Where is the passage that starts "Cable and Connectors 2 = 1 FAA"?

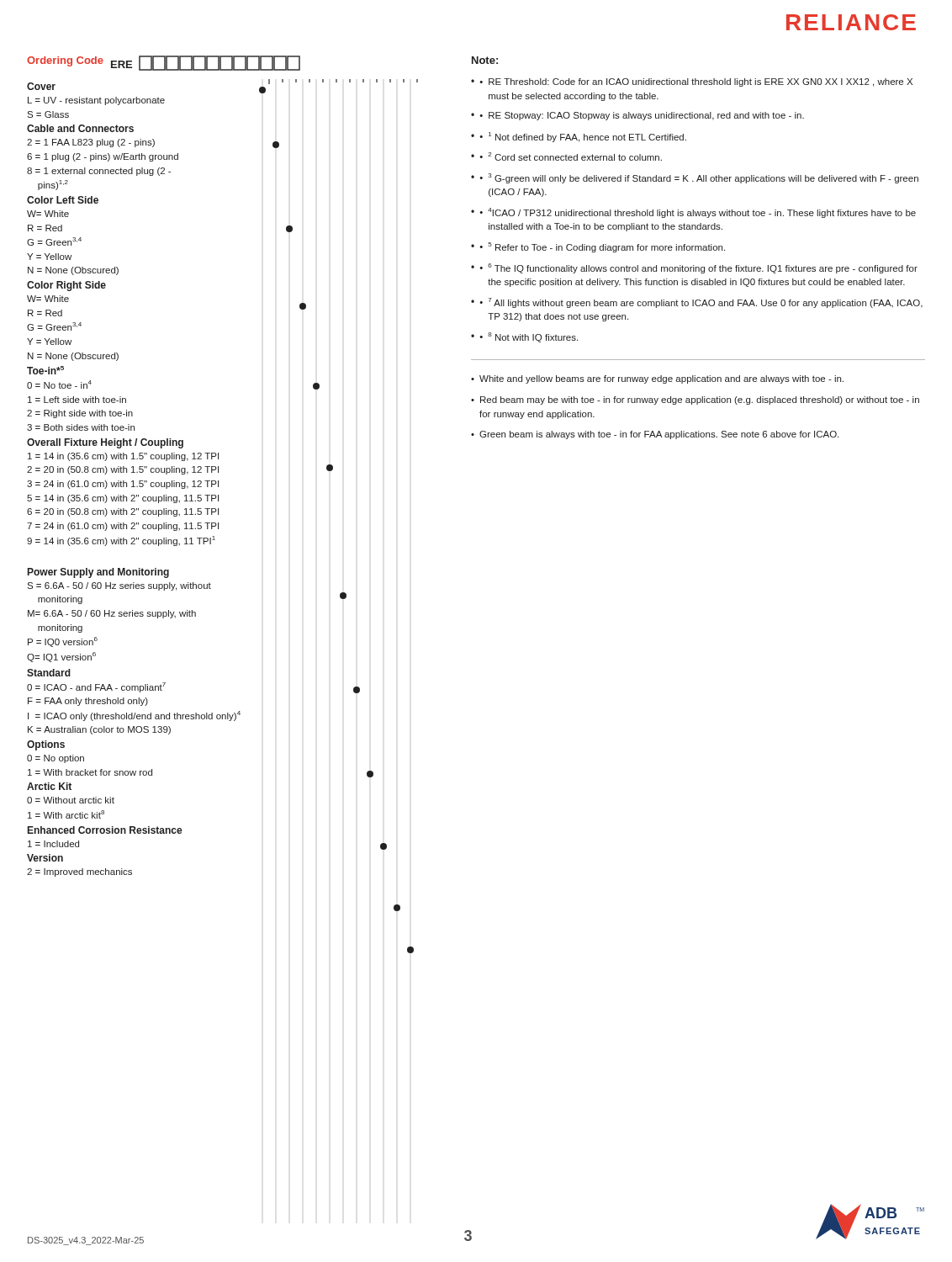click(80, 128)
